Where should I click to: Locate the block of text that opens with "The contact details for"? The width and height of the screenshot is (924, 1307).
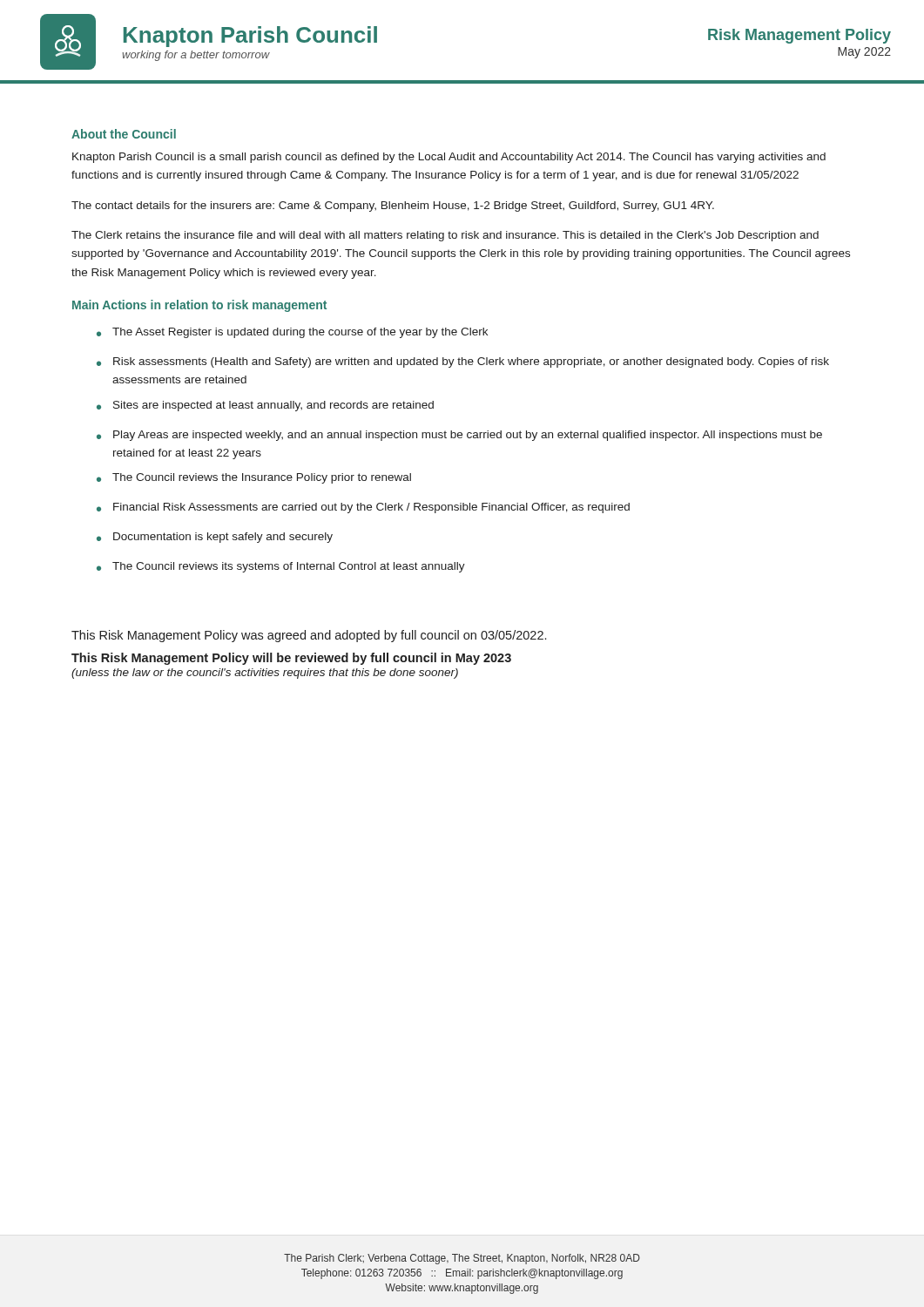393,205
